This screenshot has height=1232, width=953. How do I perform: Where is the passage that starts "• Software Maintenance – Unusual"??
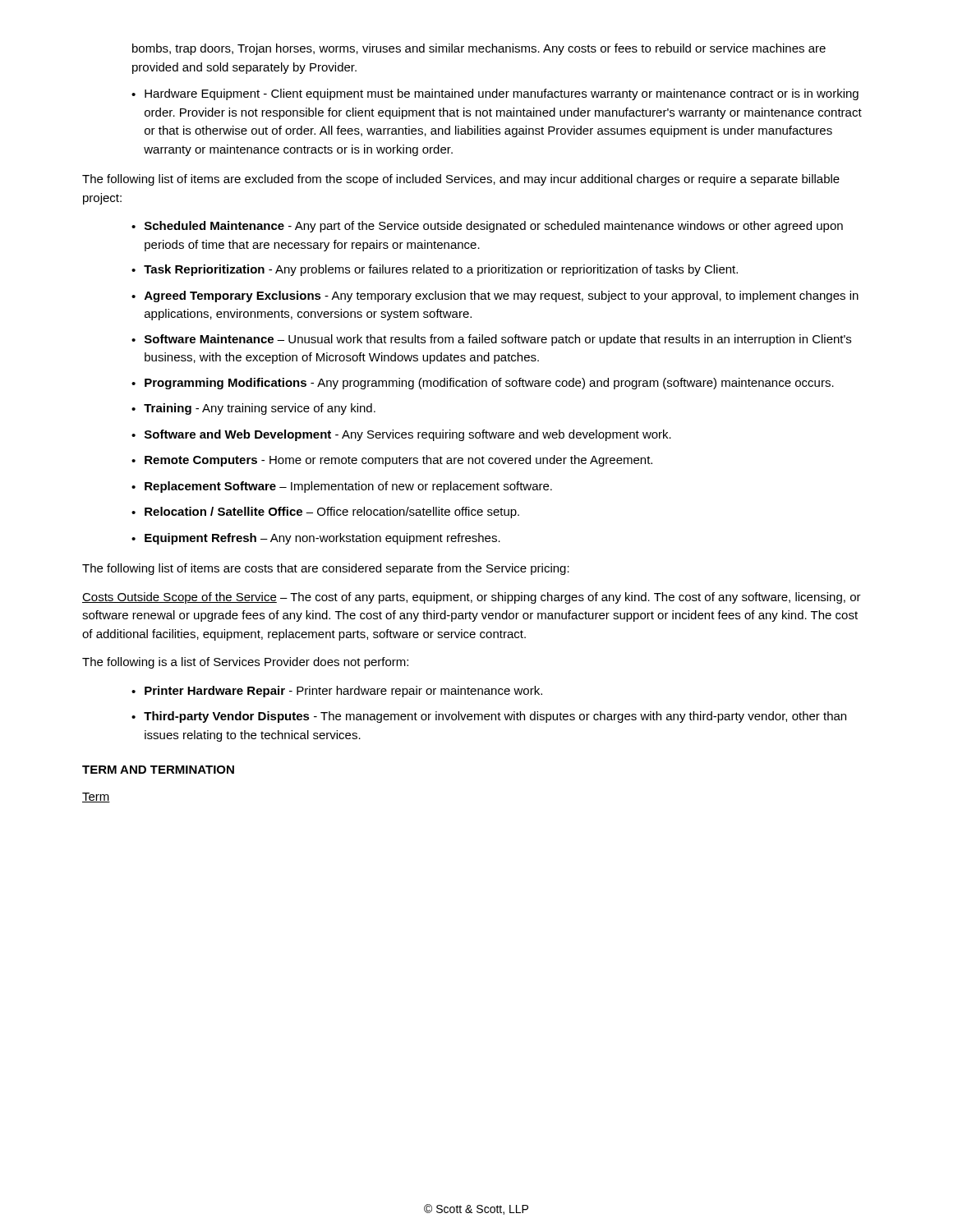(x=501, y=348)
